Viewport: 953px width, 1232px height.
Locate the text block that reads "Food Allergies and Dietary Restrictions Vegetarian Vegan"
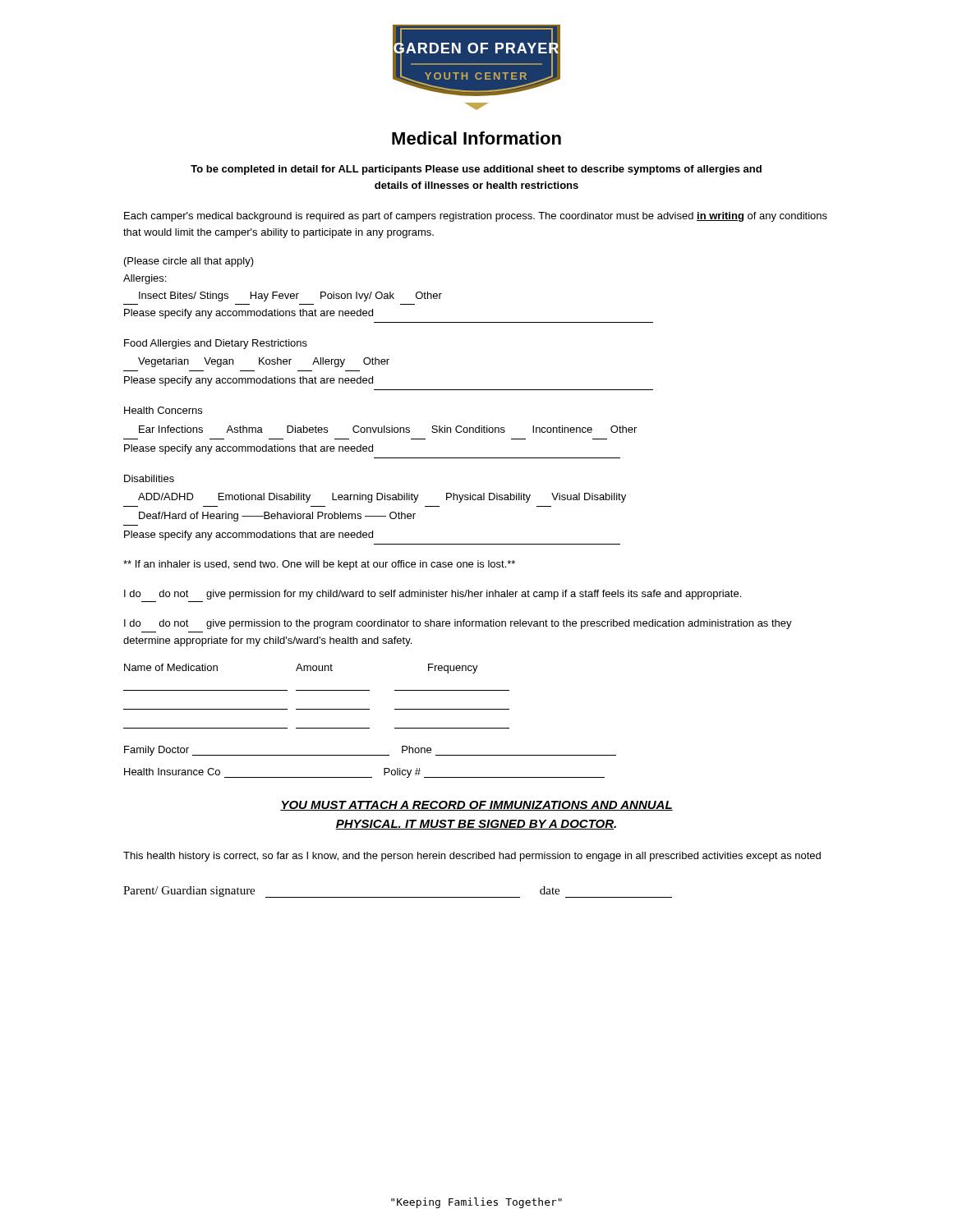[x=388, y=364]
